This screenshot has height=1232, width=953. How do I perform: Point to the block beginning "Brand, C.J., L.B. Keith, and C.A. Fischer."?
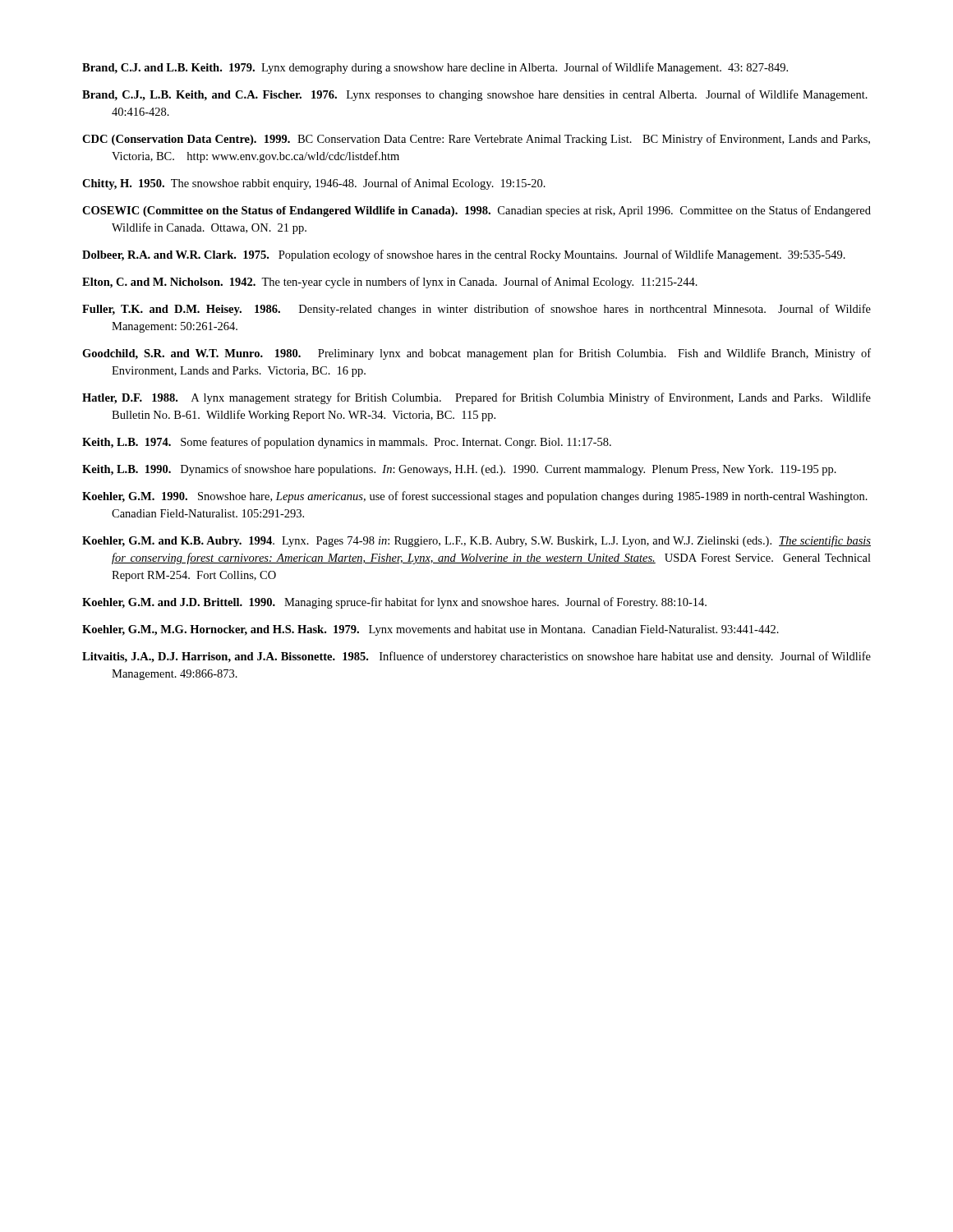pyautogui.click(x=476, y=103)
